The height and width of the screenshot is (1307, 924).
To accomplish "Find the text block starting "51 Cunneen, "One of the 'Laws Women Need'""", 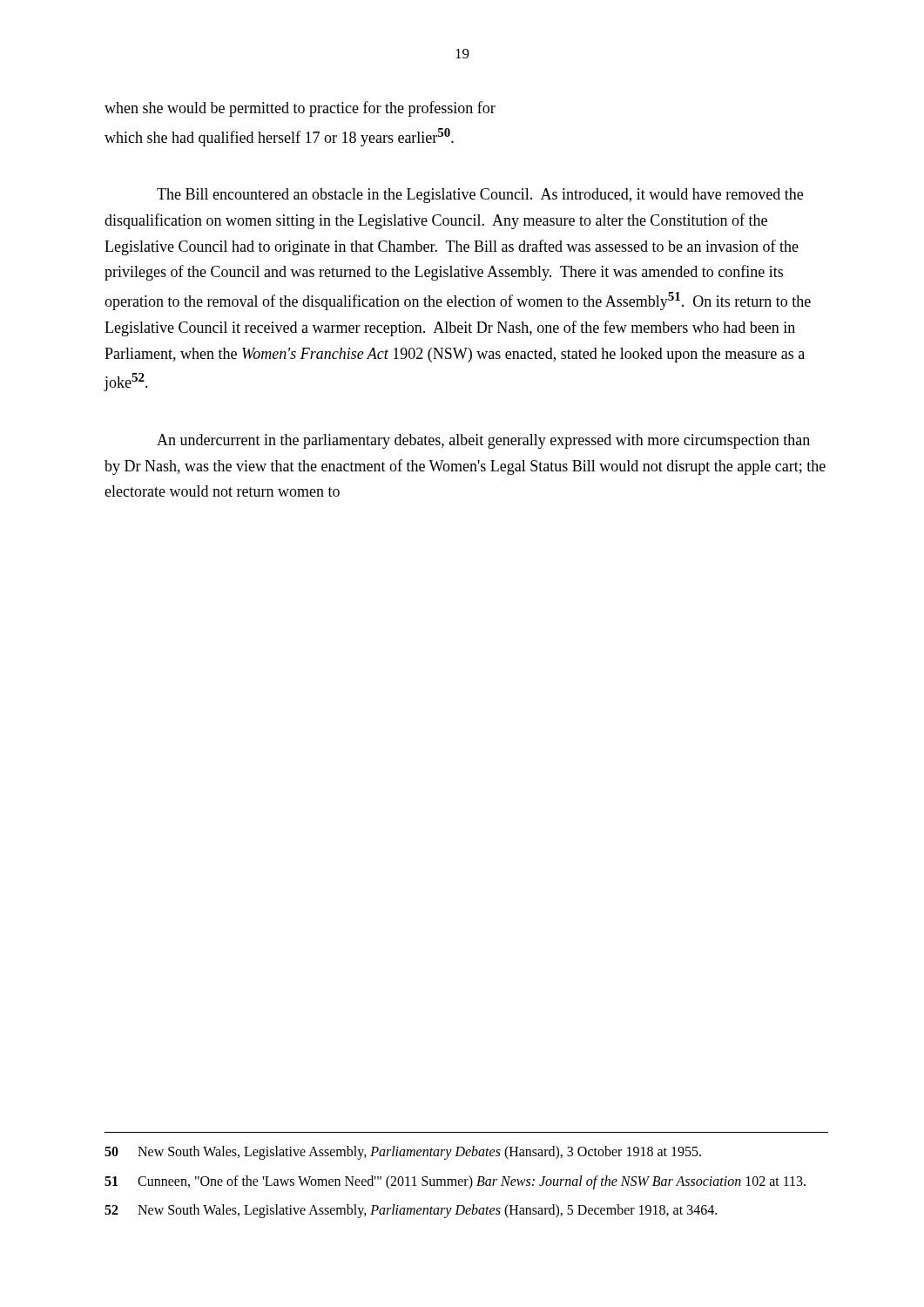I will click(456, 1181).
